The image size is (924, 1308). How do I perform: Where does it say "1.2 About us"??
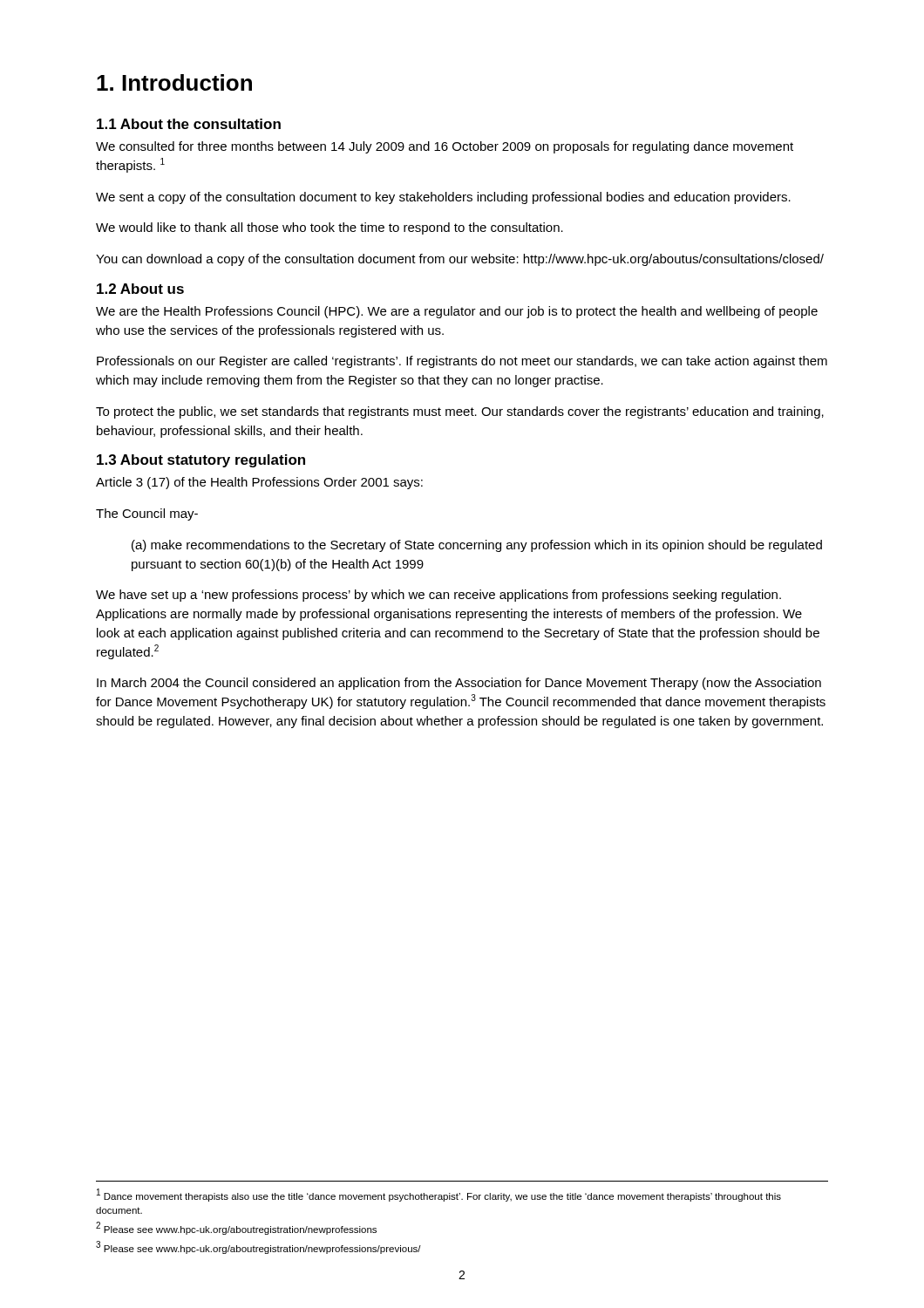140,289
